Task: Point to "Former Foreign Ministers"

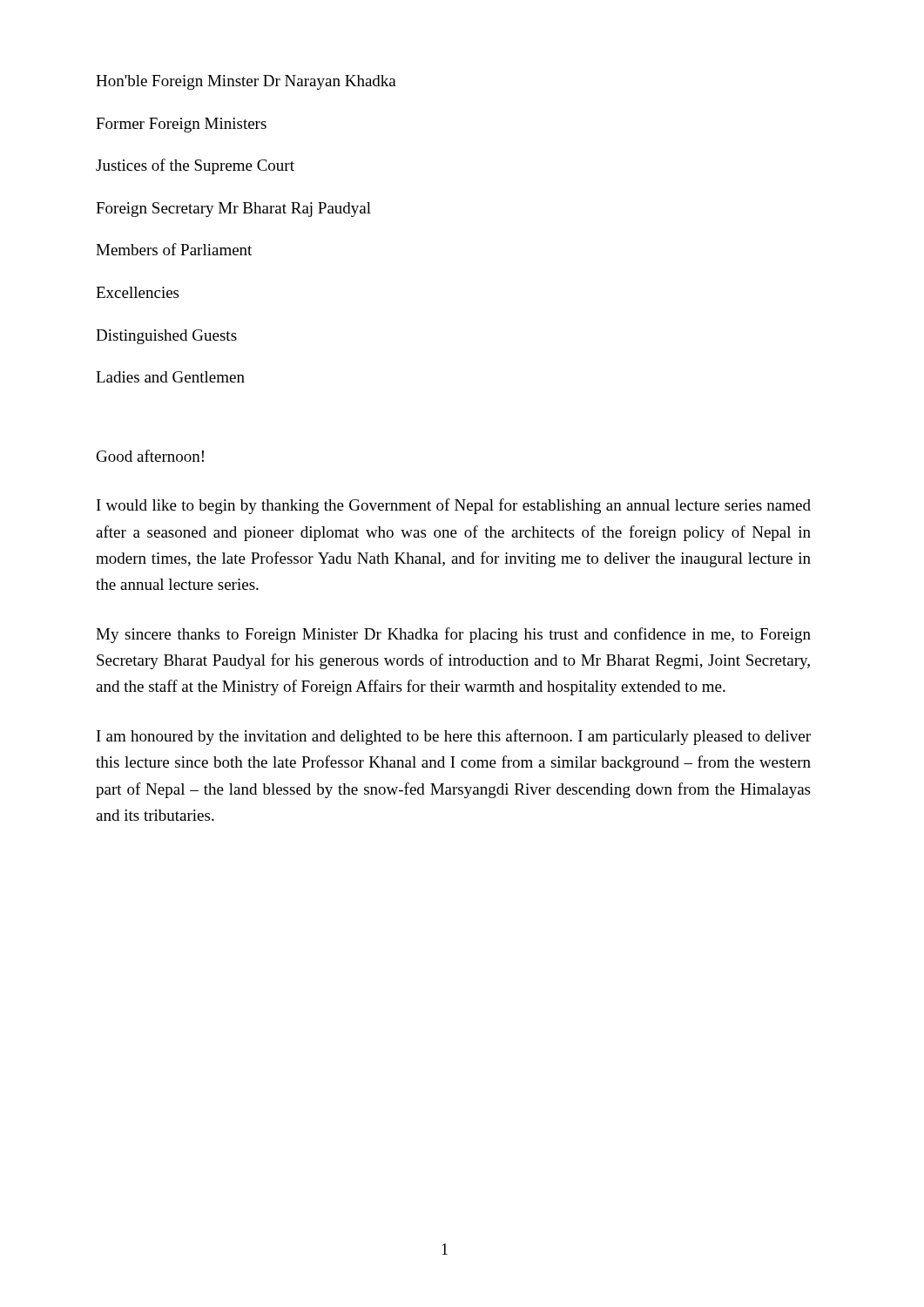Action: pos(181,125)
